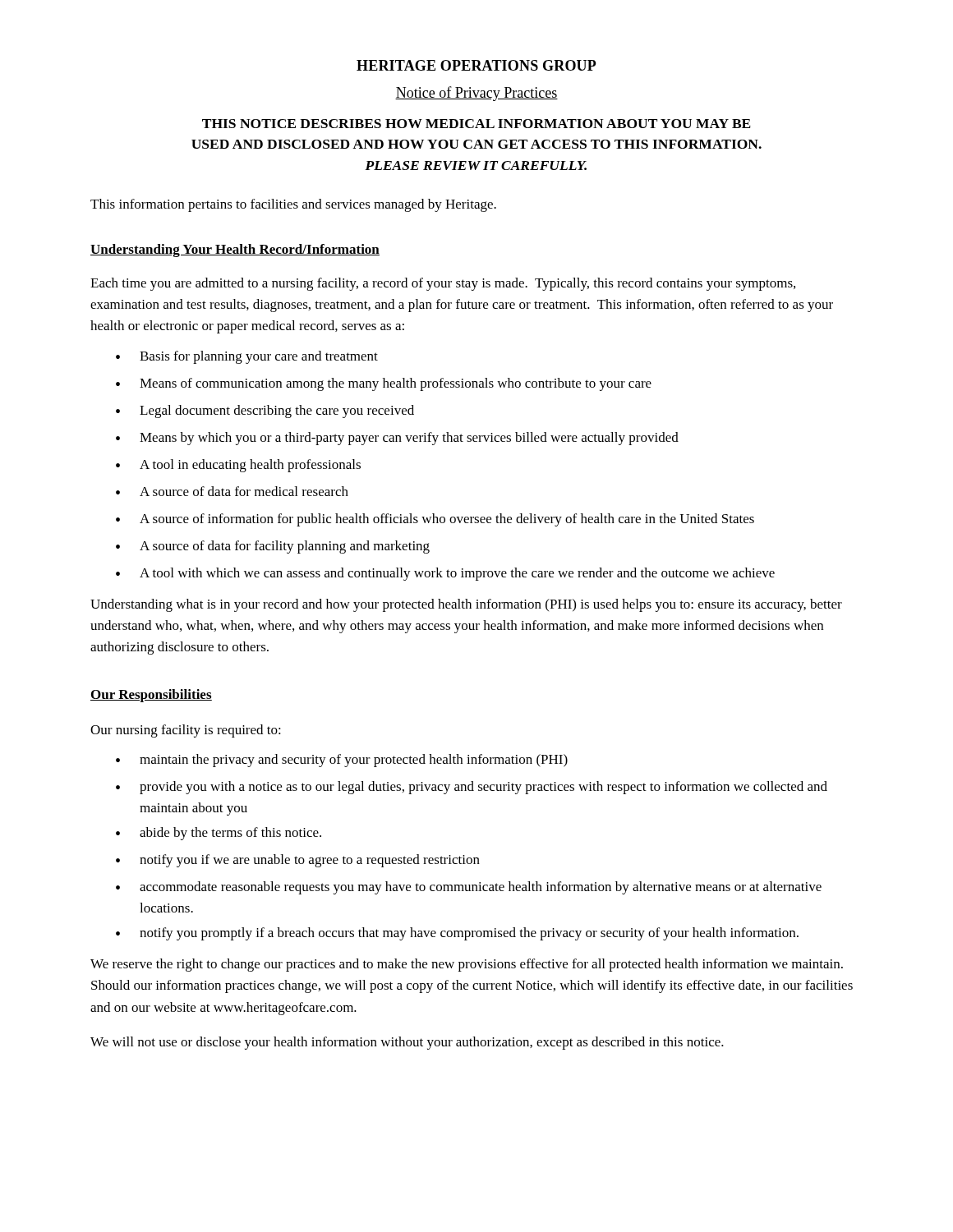Locate the text block that reads "We reserve the right to"
This screenshot has width=953, height=1232.
point(472,985)
